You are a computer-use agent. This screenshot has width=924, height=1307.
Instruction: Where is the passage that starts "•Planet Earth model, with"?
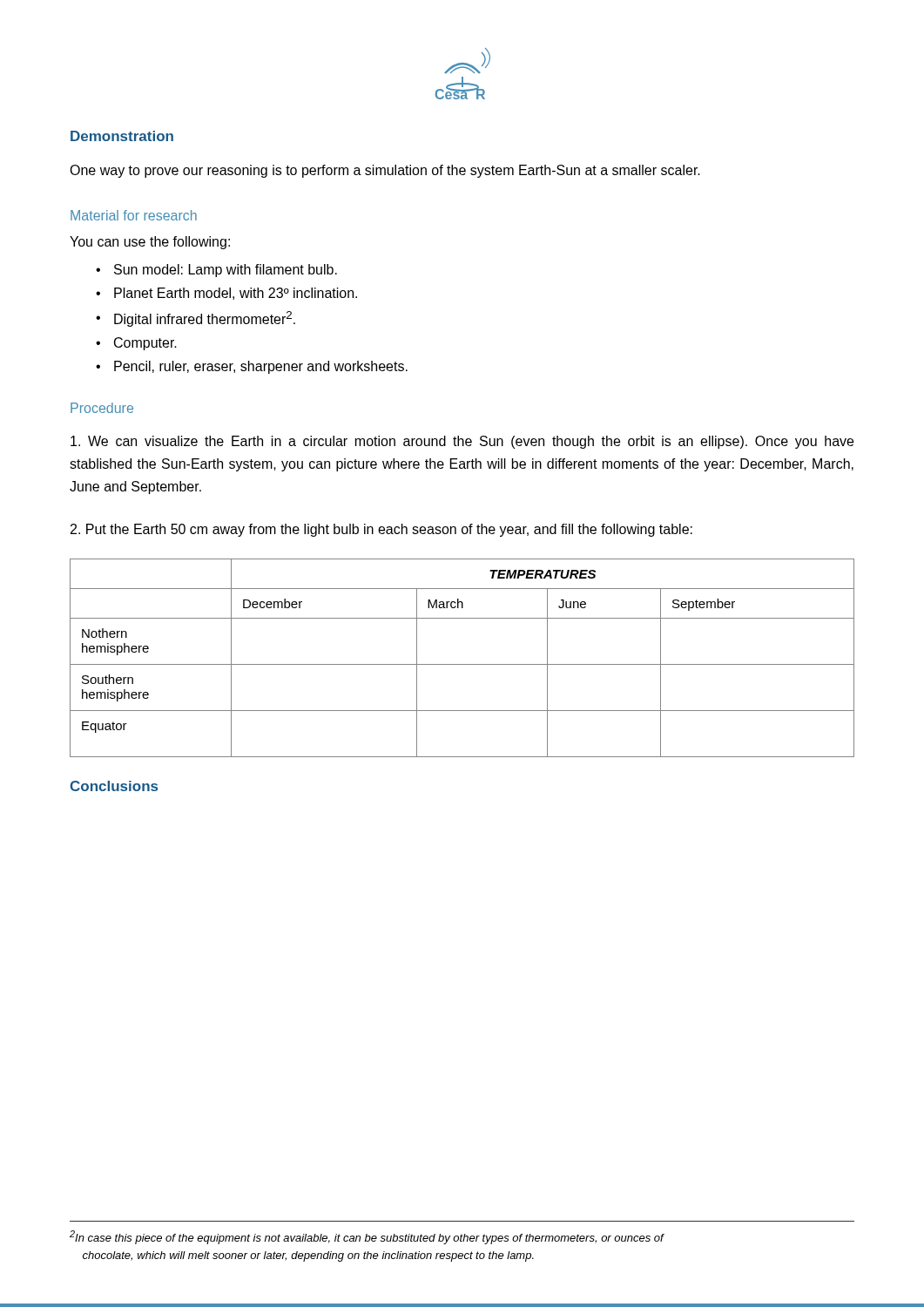(227, 294)
